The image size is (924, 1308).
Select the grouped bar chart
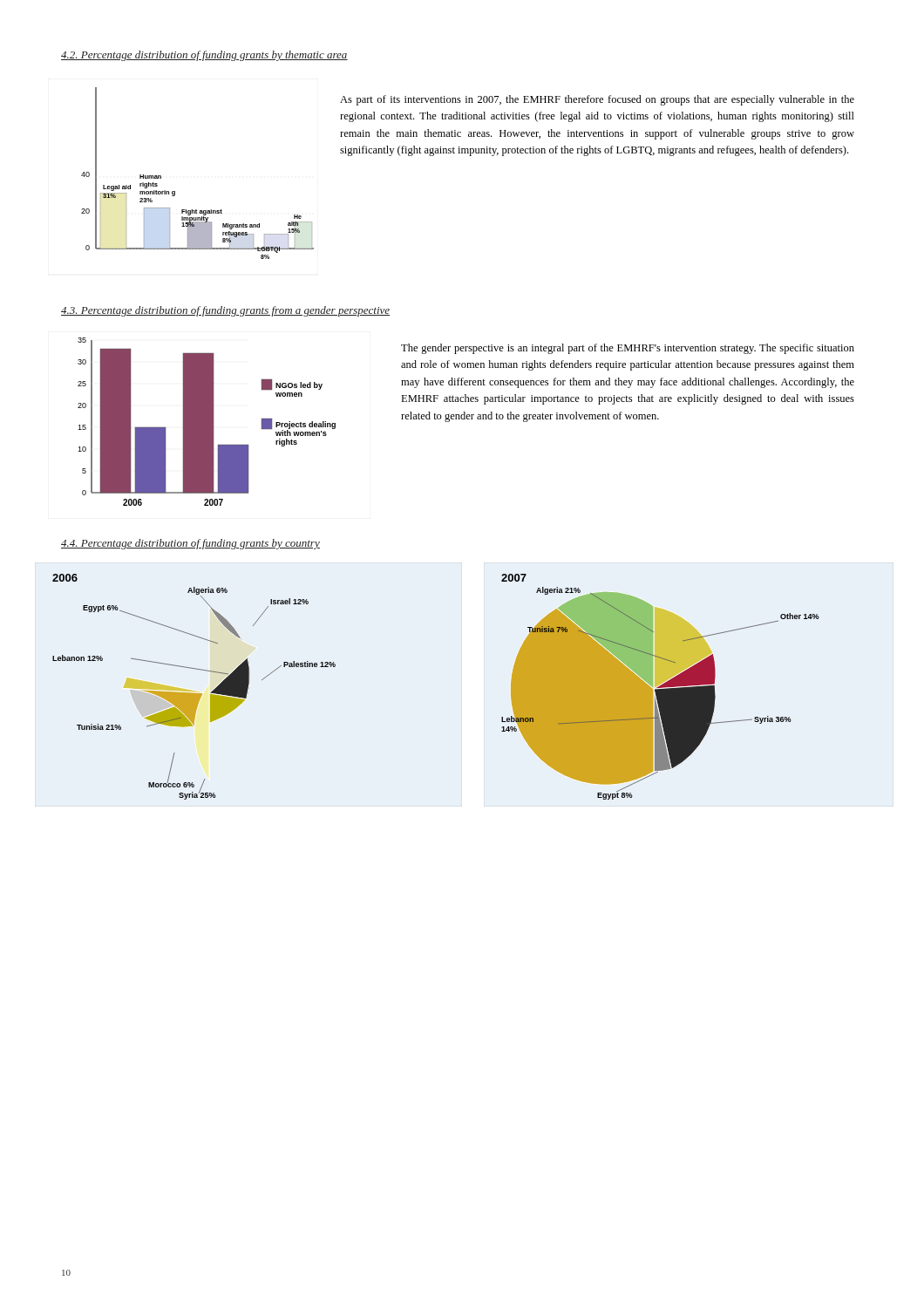[x=209, y=425]
